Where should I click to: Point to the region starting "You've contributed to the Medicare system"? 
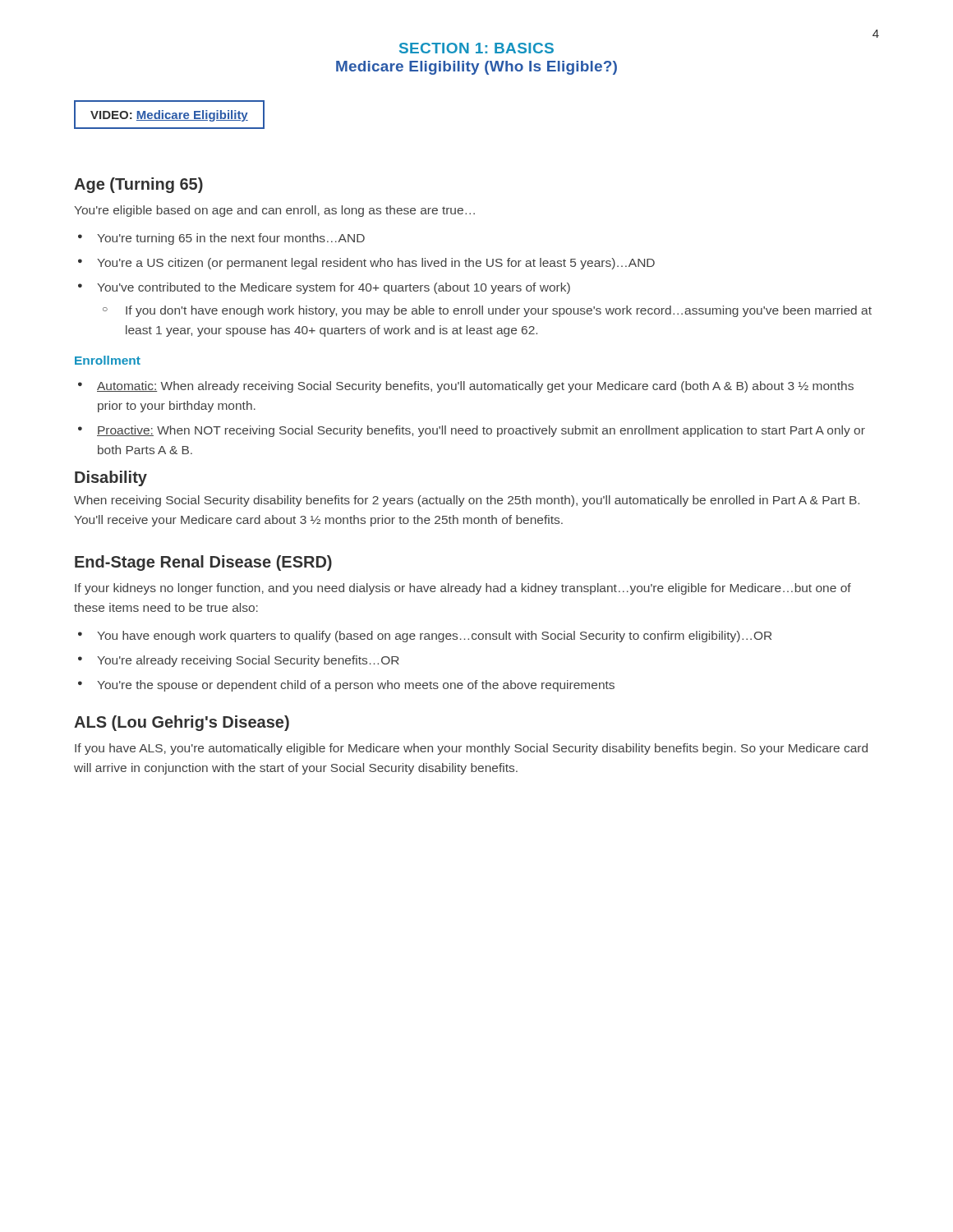[x=488, y=310]
